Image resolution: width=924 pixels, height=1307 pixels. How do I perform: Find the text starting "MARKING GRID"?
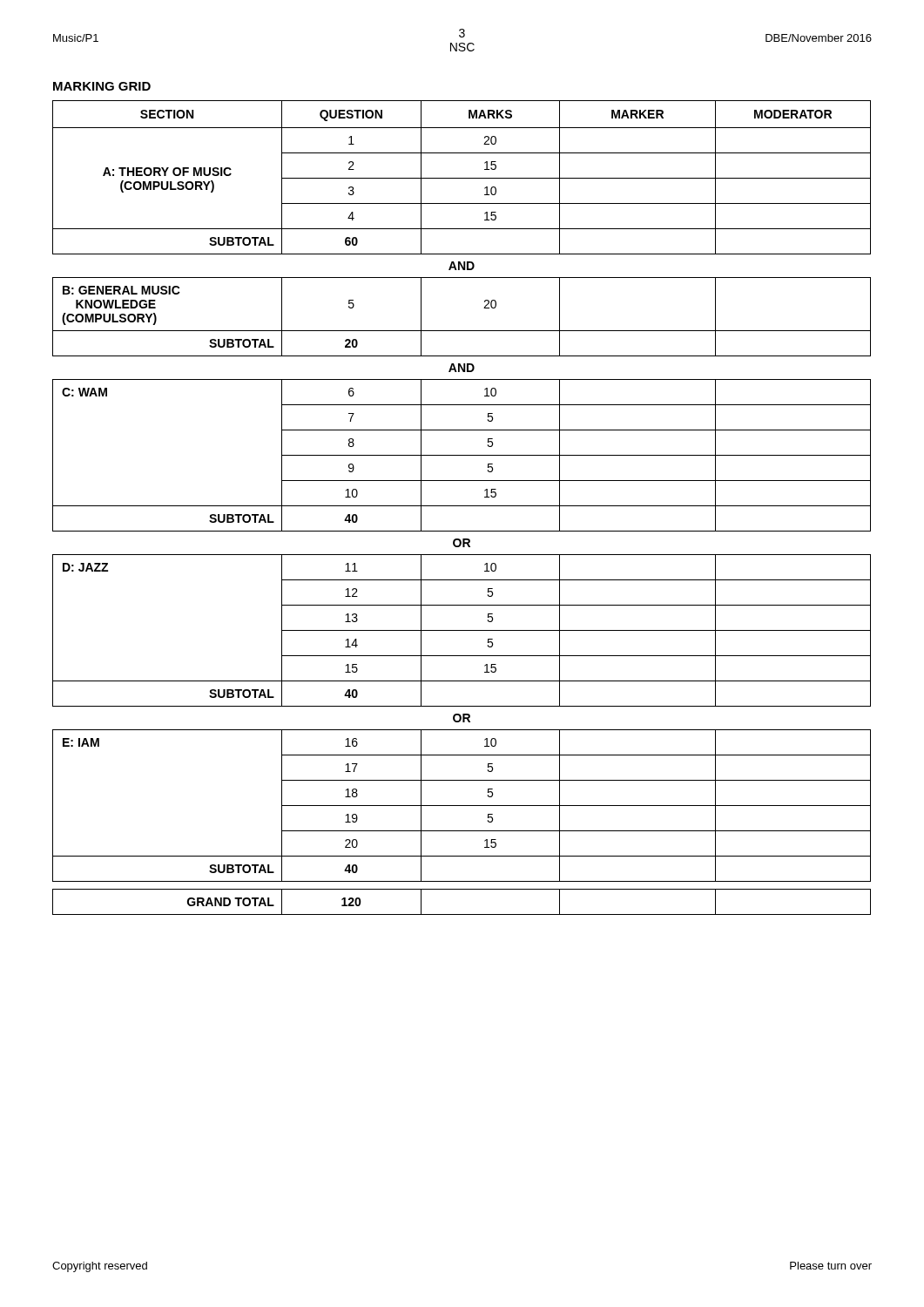coord(102,86)
